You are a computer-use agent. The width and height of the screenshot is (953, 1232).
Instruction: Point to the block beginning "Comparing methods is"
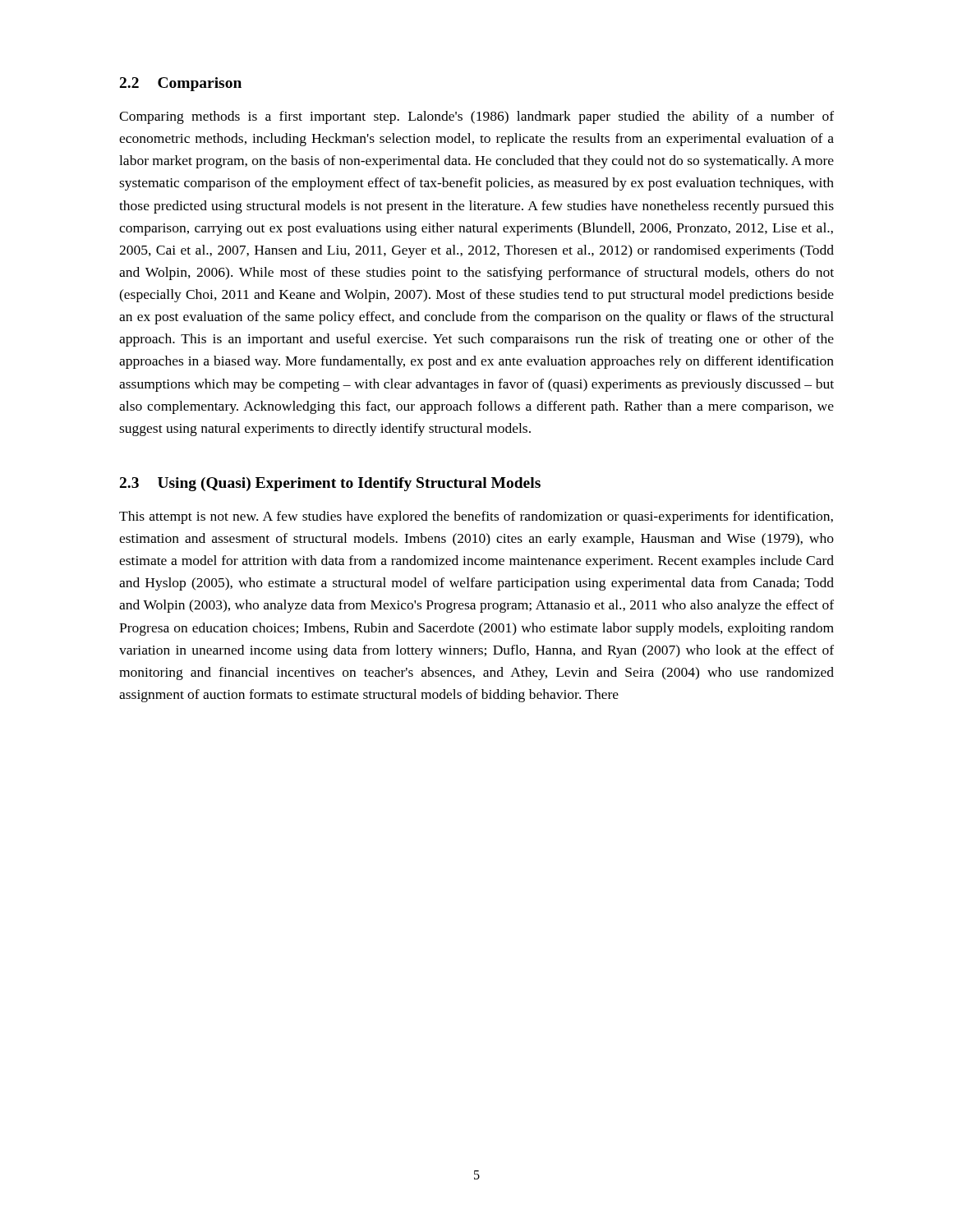pyautogui.click(x=476, y=272)
